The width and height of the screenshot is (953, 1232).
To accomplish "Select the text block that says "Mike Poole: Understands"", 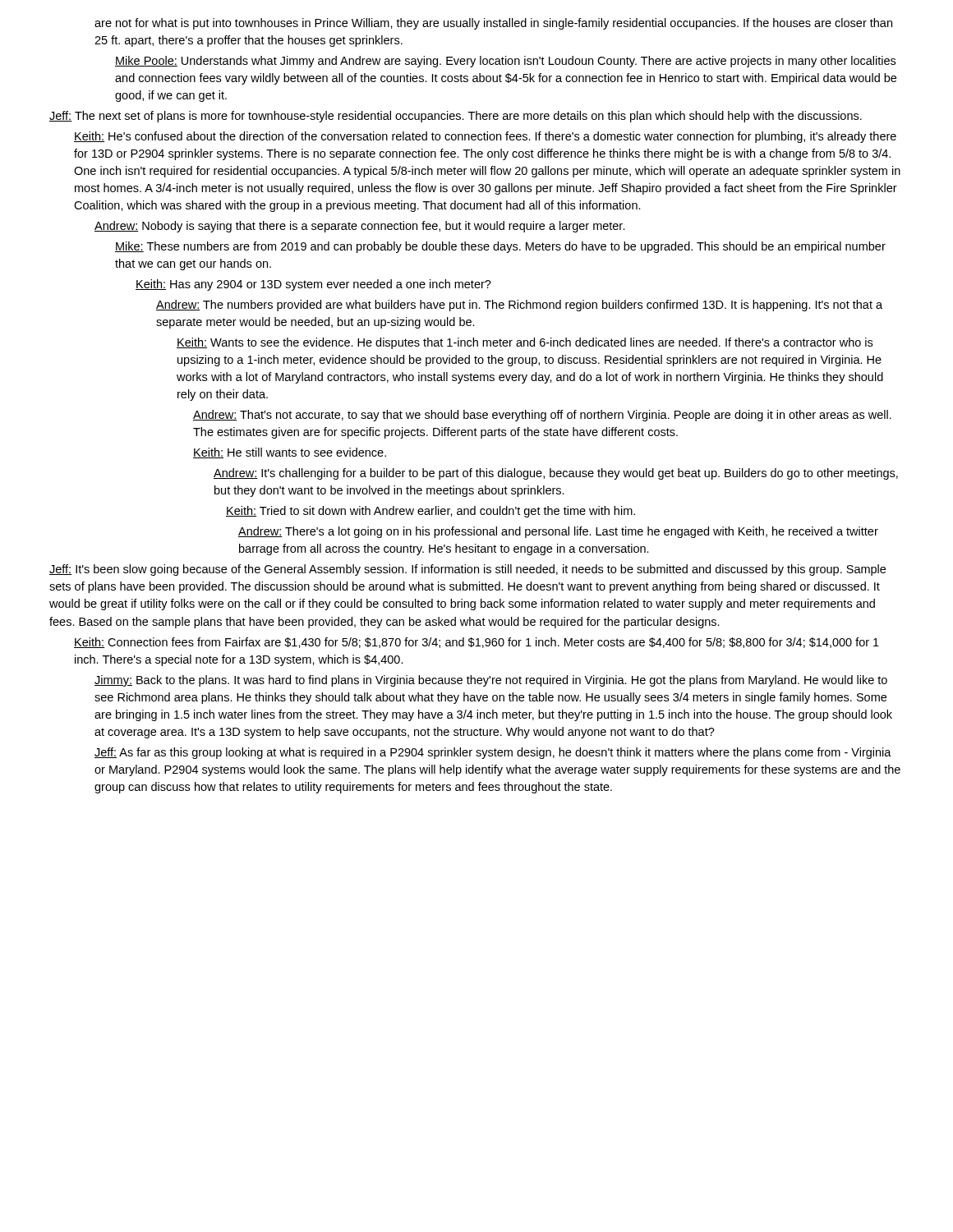I will [x=509, y=78].
